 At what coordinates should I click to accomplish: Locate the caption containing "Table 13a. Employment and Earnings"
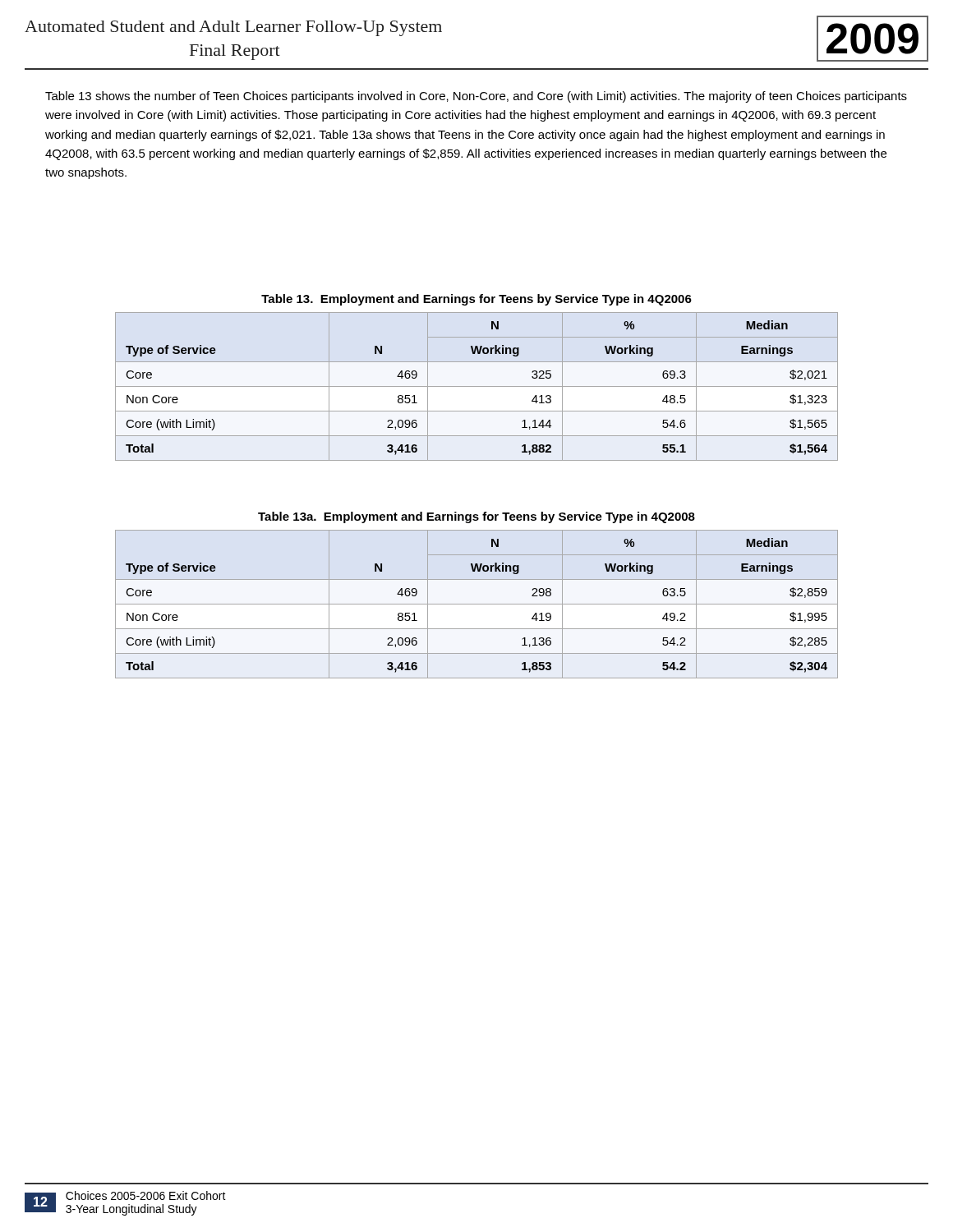pos(476,516)
